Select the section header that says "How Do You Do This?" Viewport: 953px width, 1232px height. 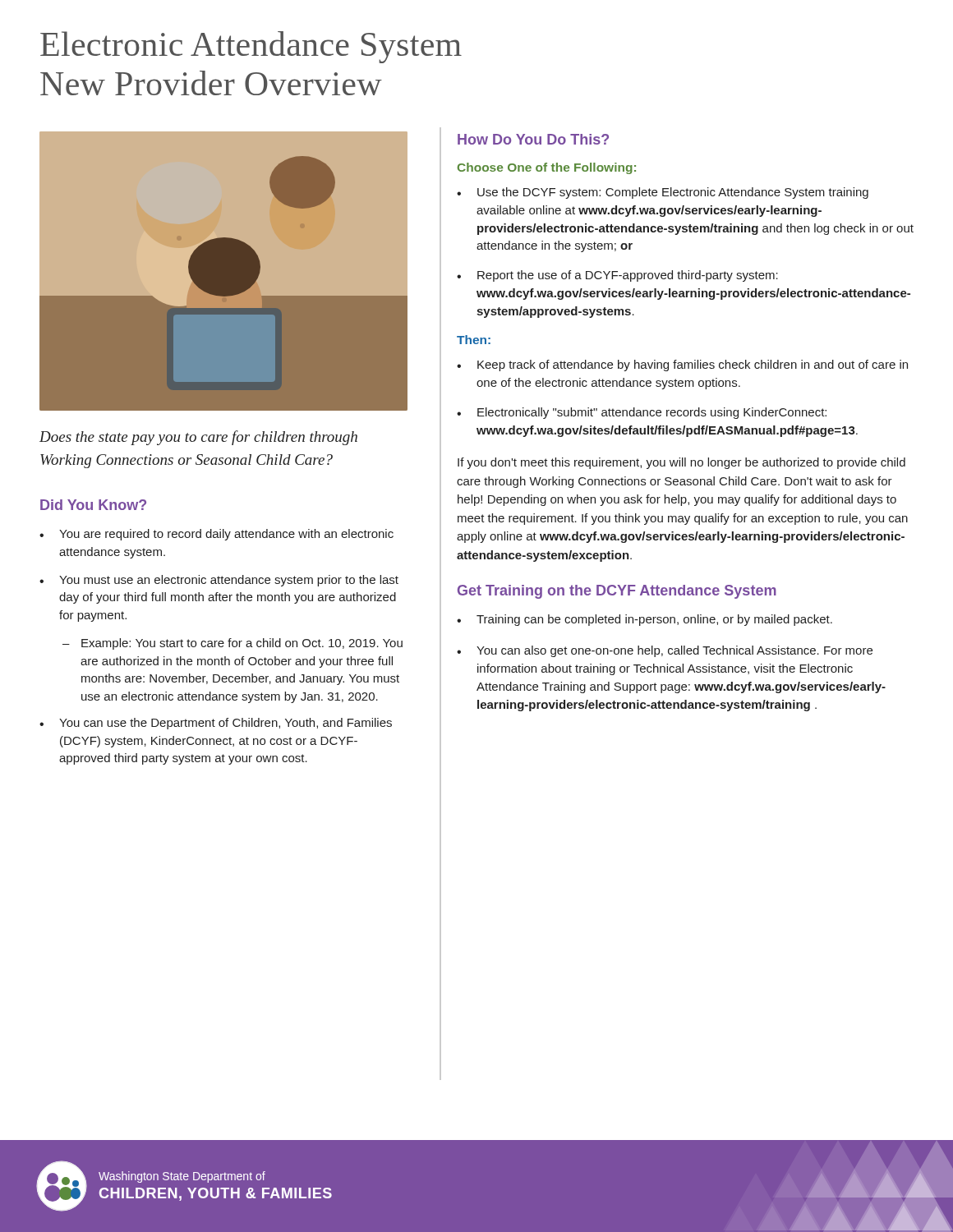(x=533, y=140)
